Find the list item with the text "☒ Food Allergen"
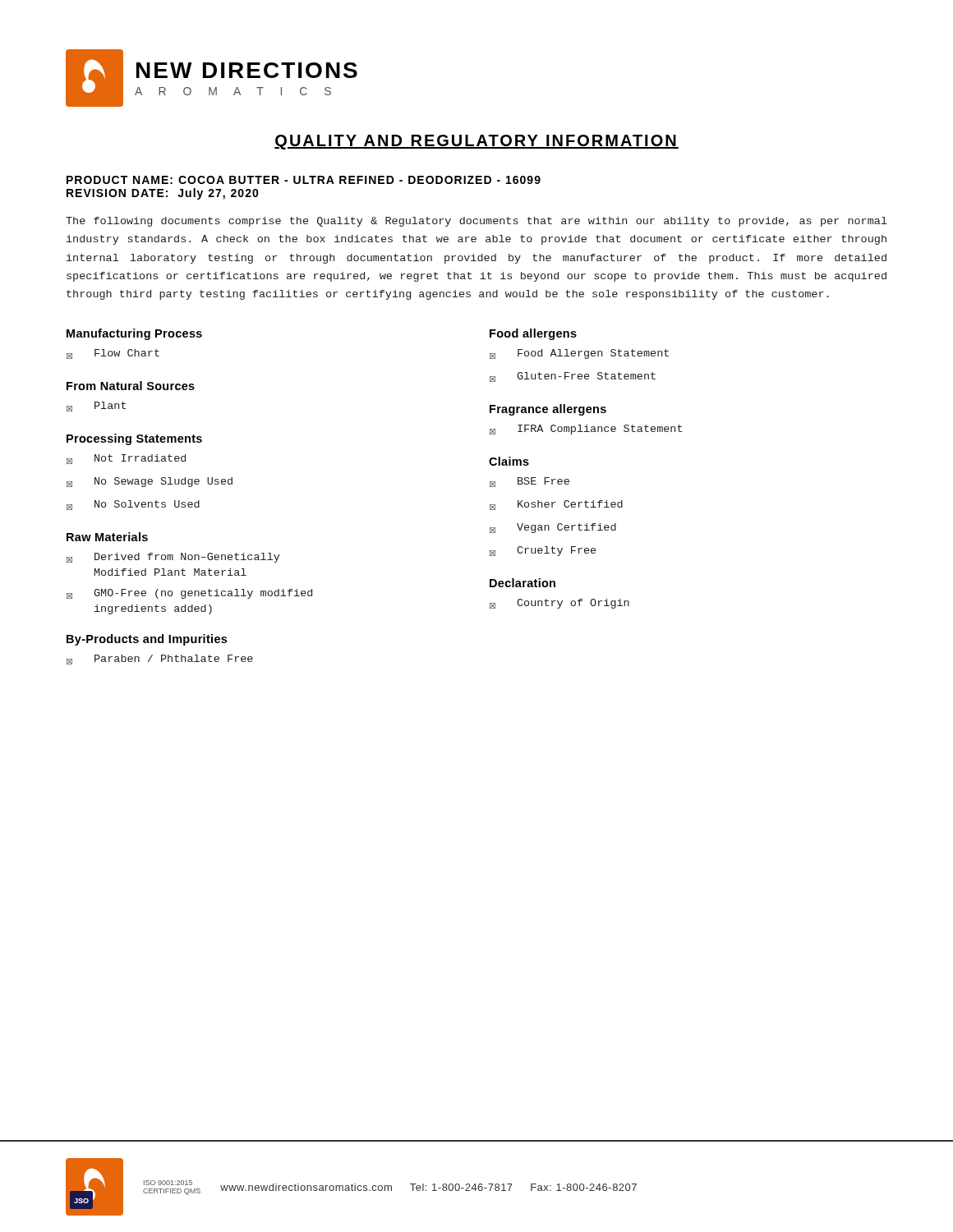Screen dimensions: 1232x953 pos(579,354)
